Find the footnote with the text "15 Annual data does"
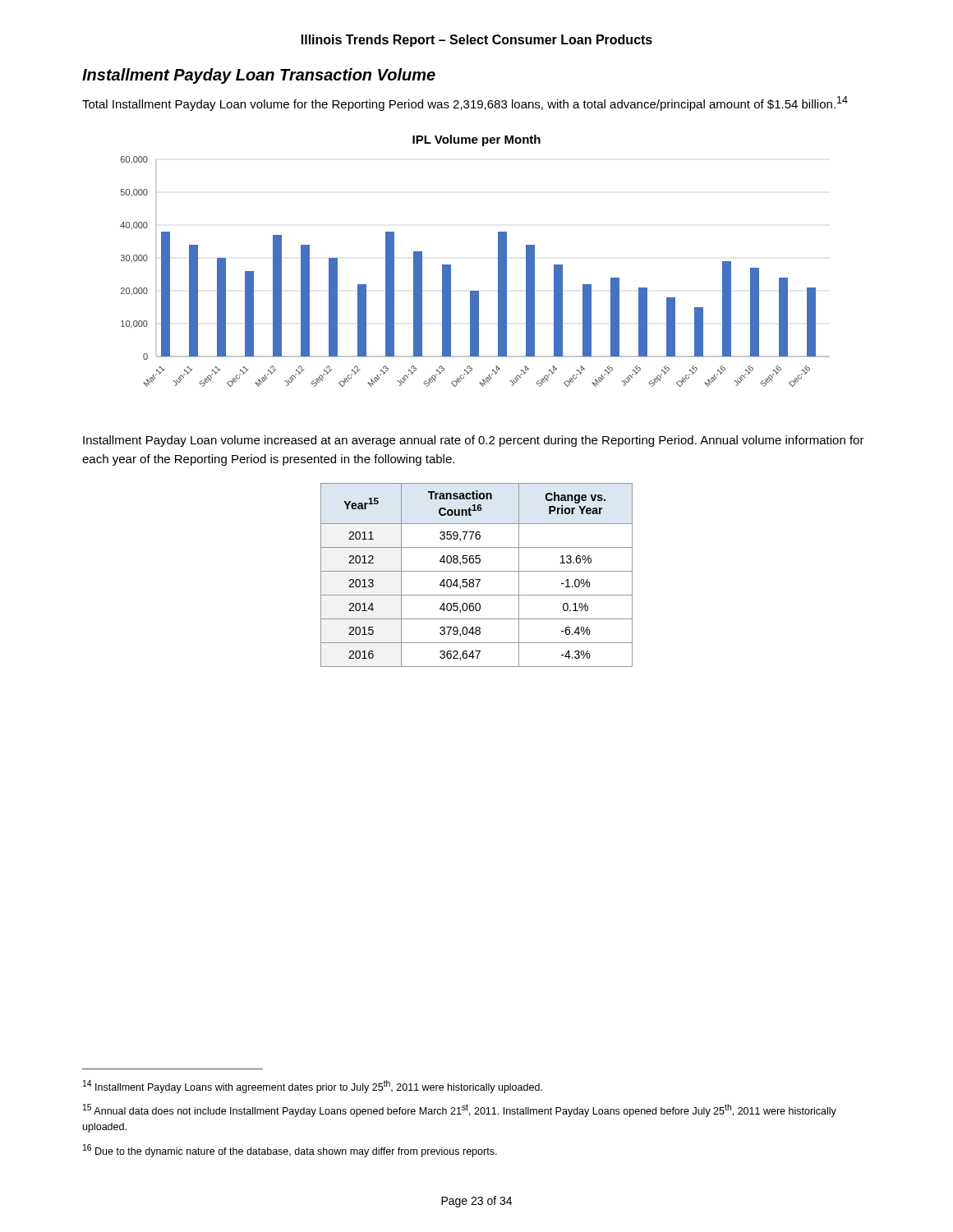The height and width of the screenshot is (1232, 953). coord(459,1118)
